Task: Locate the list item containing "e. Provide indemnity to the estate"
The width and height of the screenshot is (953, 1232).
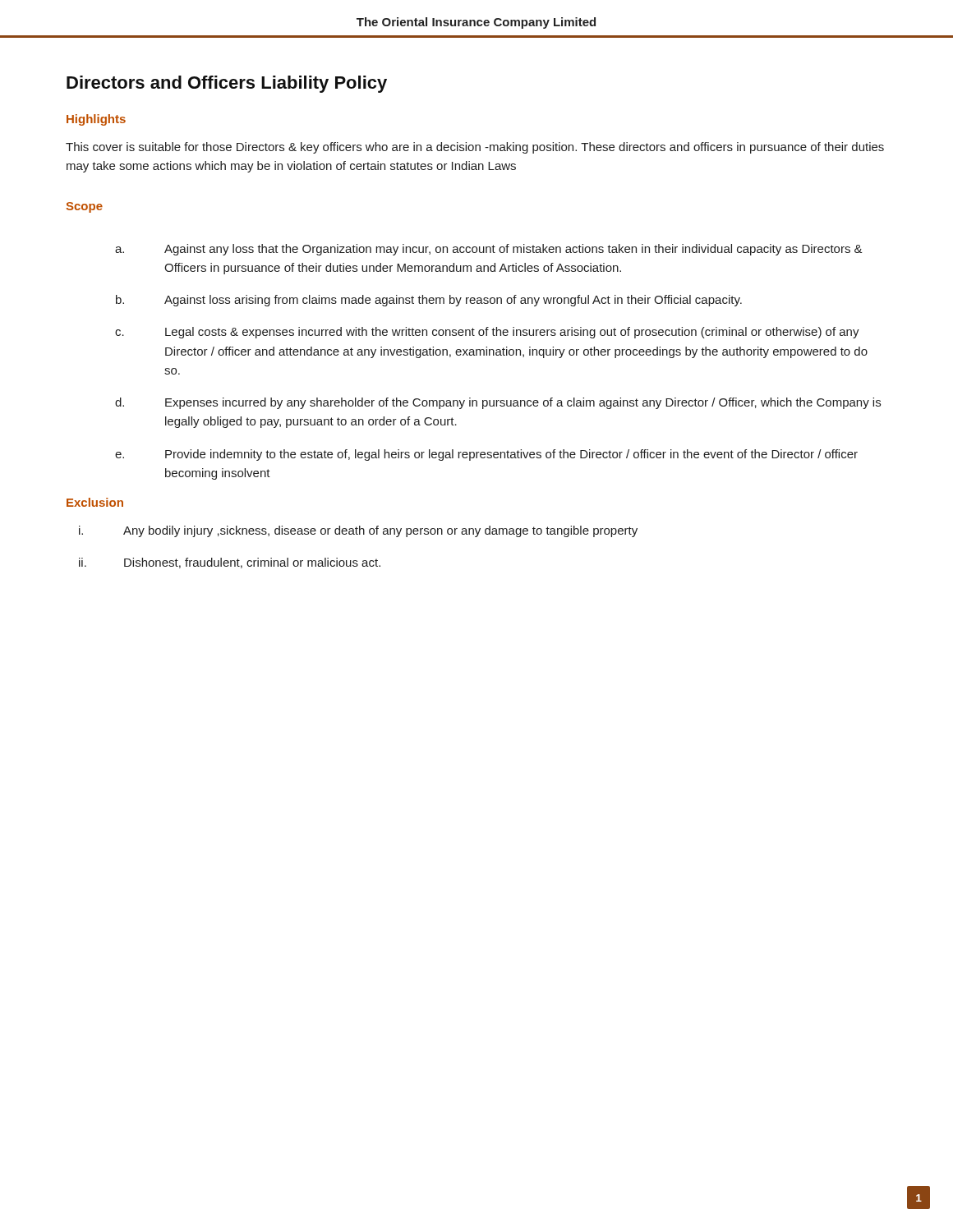Action: point(476,463)
